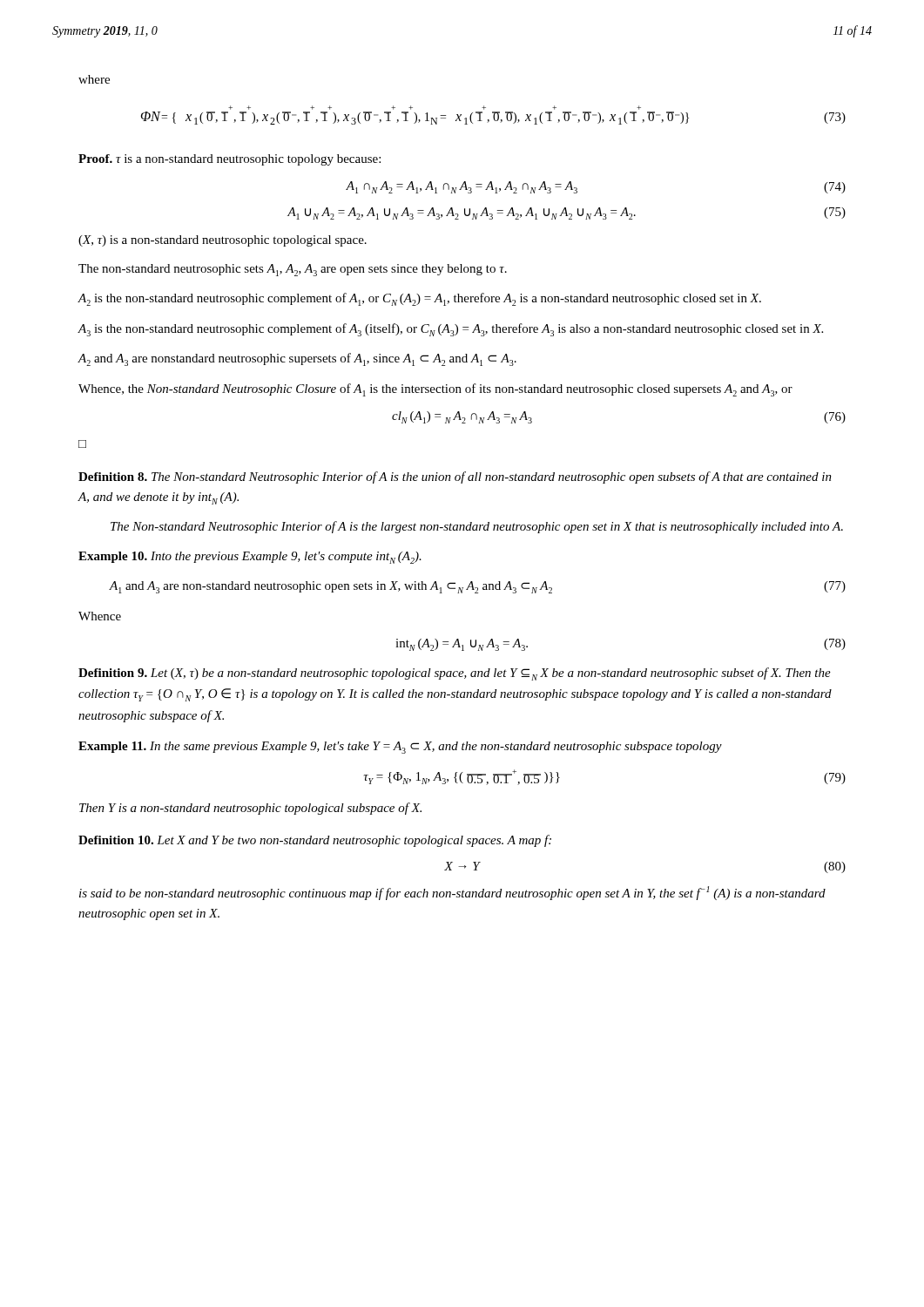Navigate to the element starting "Proof. τ is a non-standard neutrosophic"

point(230,159)
